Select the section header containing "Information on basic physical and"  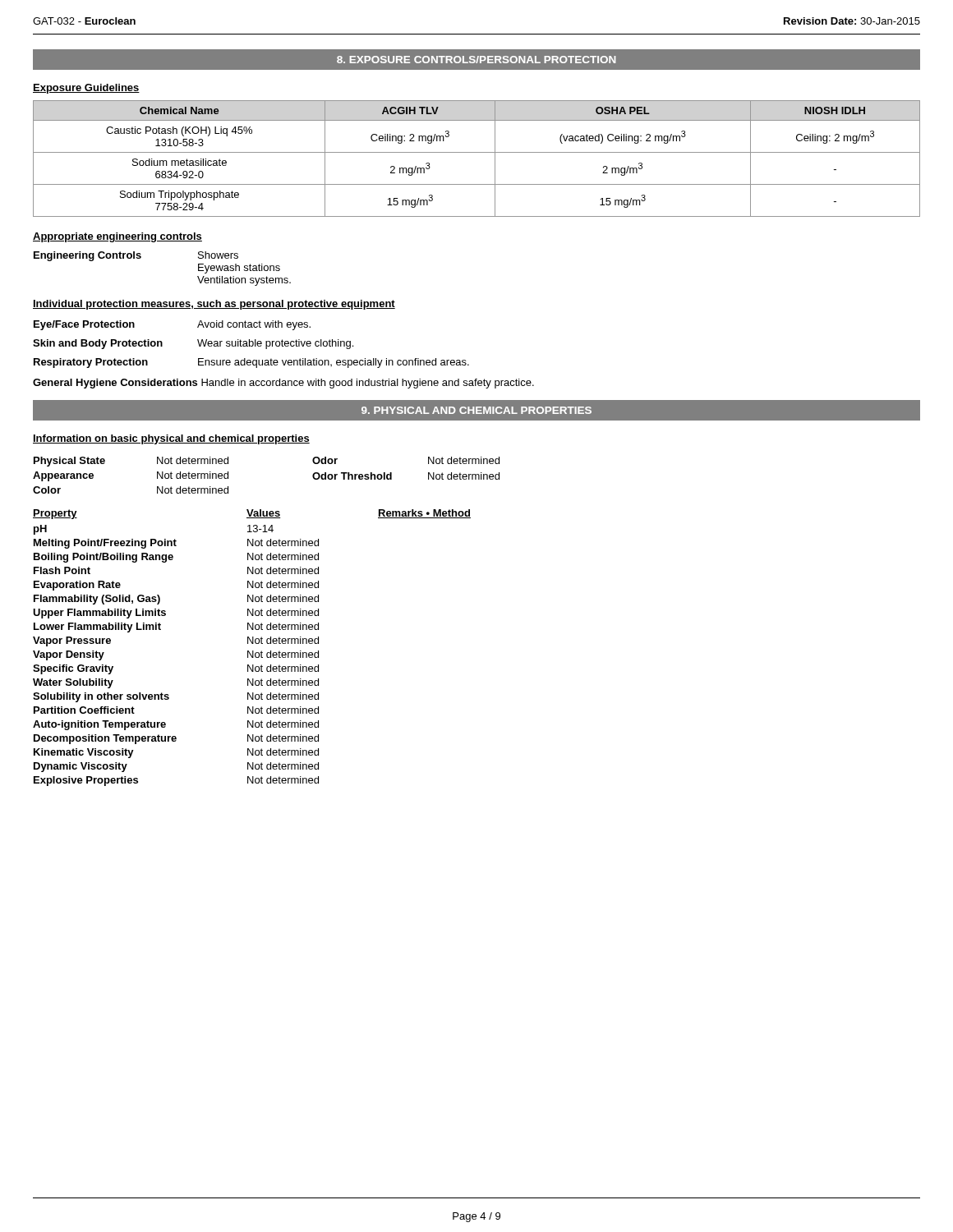click(x=171, y=438)
